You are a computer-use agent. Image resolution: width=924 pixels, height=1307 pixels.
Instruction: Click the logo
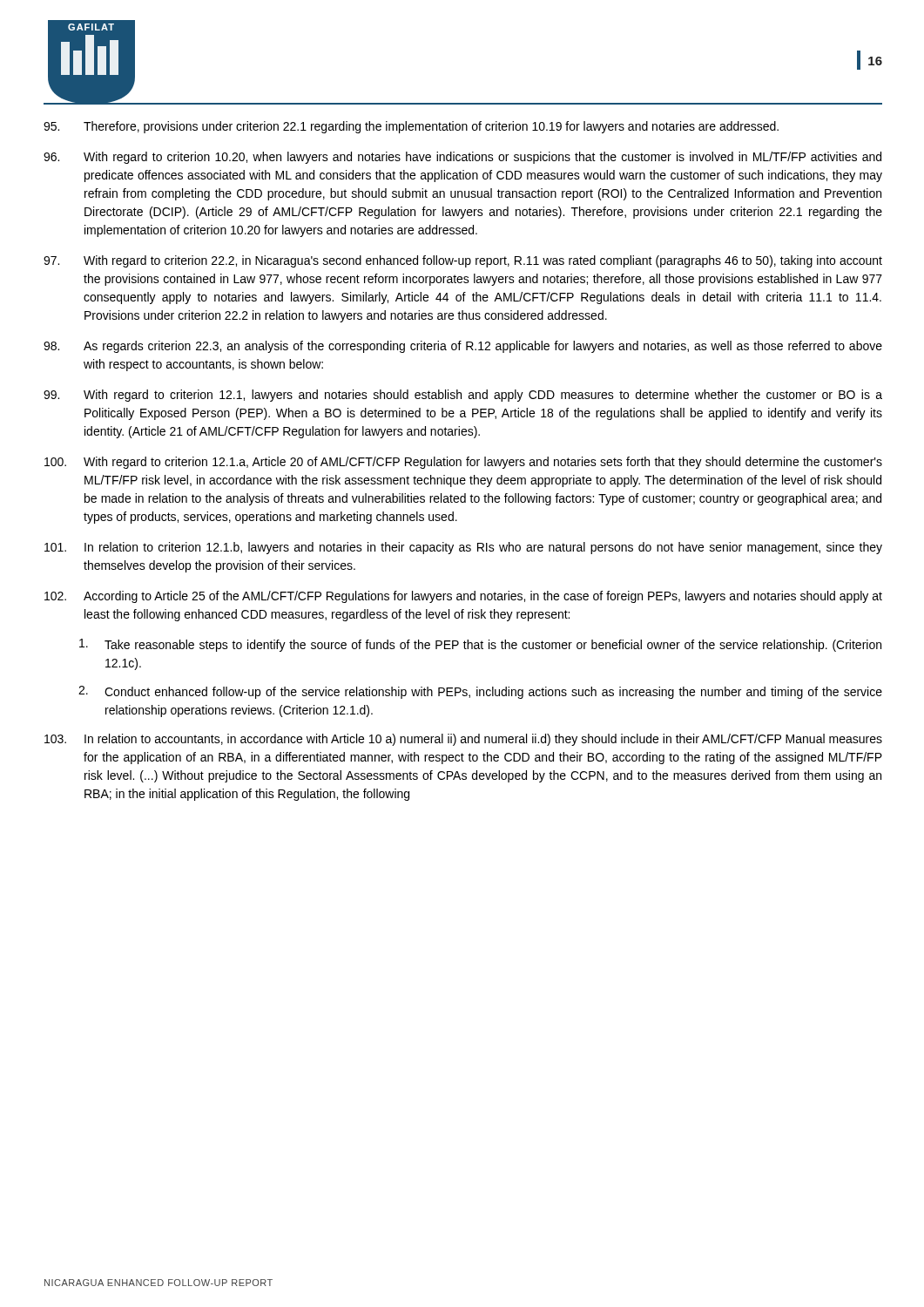[x=91, y=61]
